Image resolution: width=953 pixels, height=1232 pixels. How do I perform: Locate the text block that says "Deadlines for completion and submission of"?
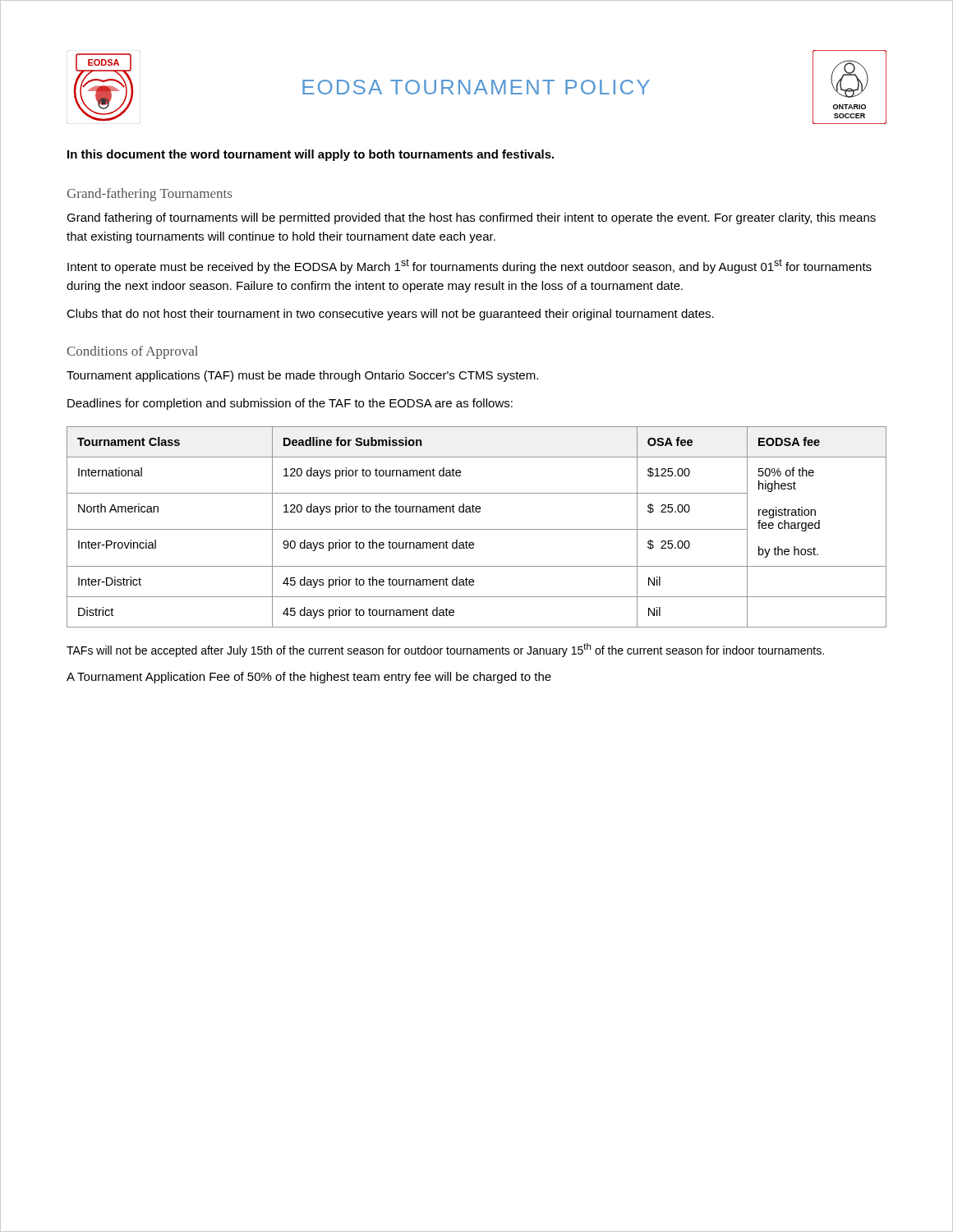(290, 403)
